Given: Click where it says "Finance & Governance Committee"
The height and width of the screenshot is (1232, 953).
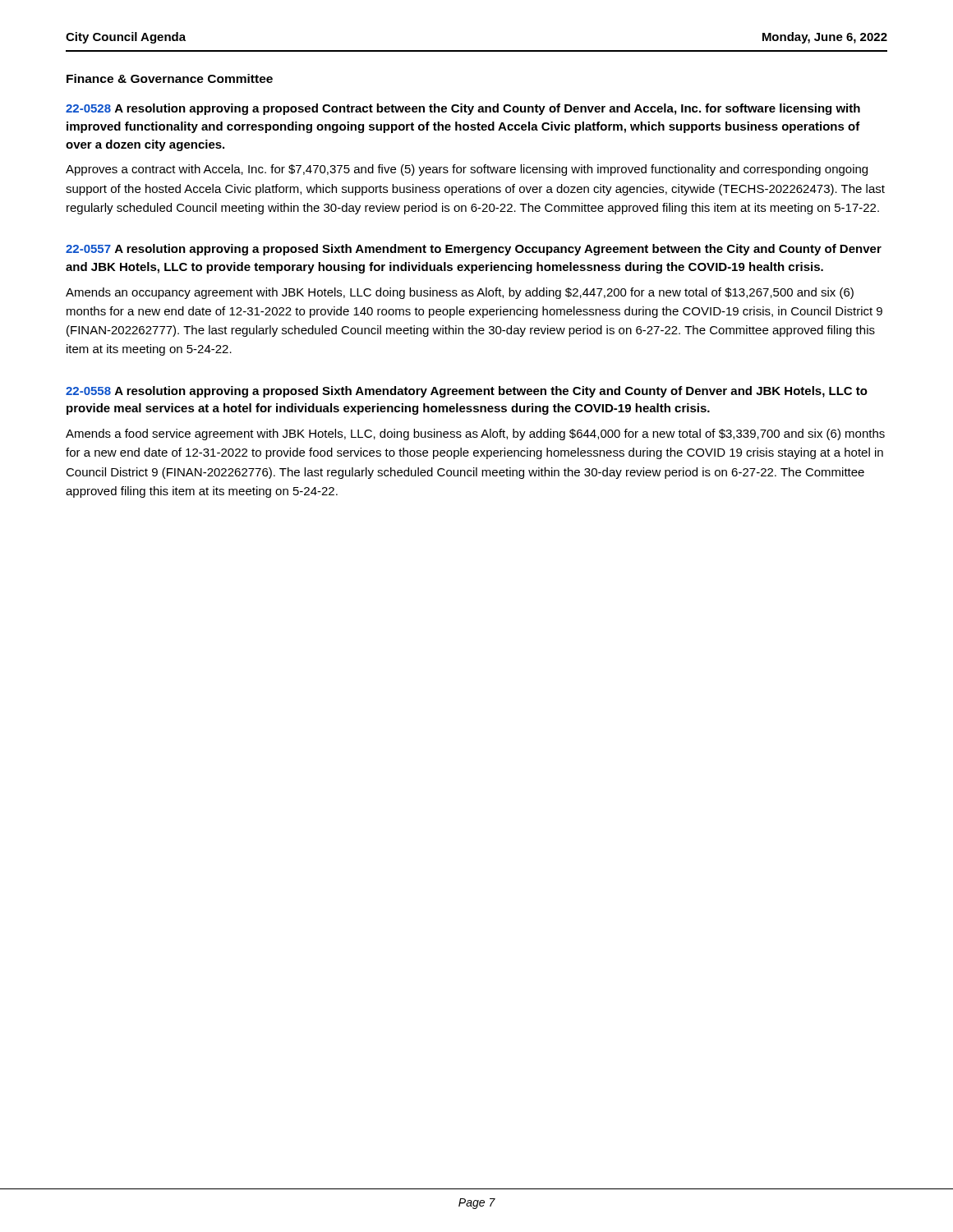Looking at the screenshot, I should coord(169,78).
